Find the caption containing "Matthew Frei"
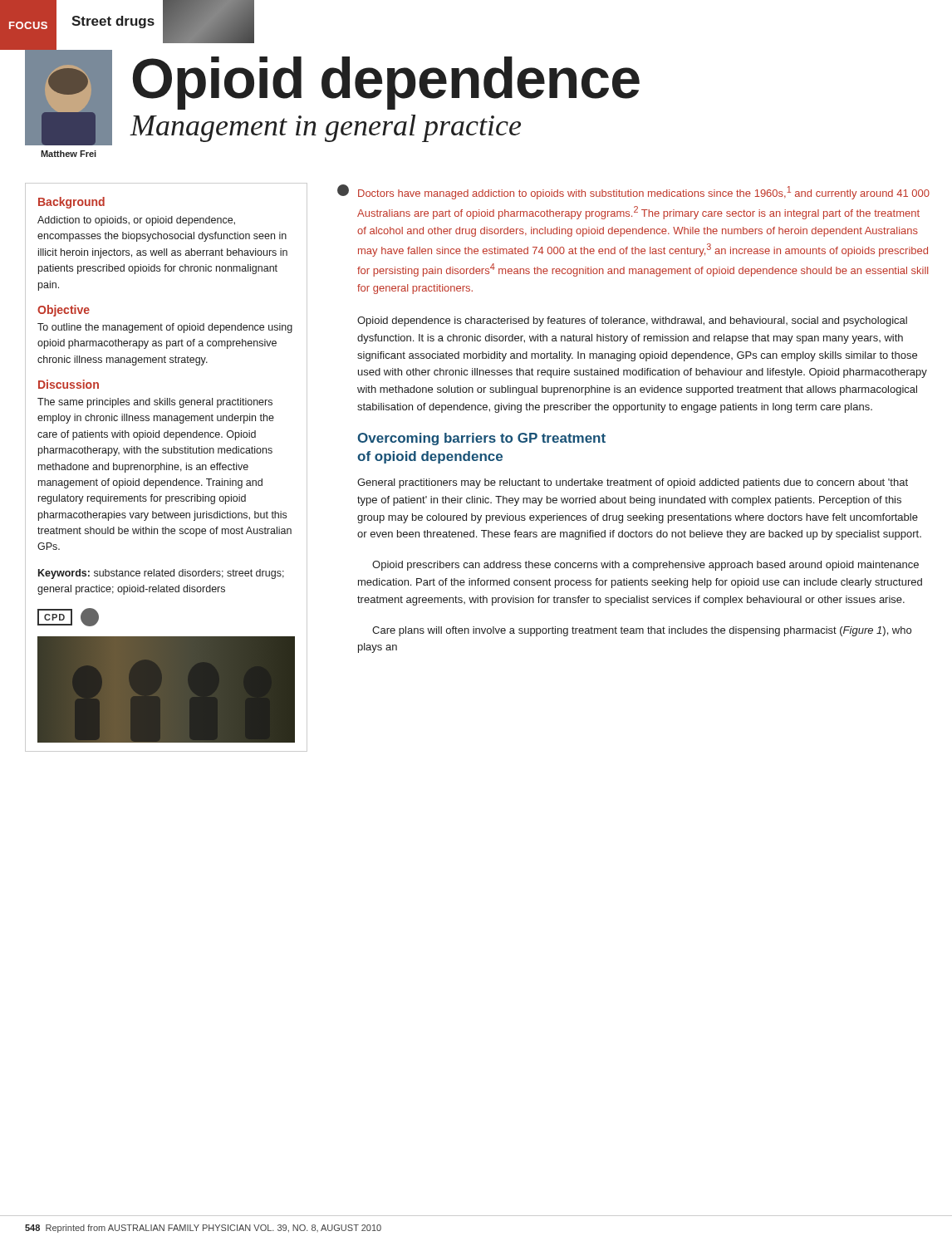Image resolution: width=952 pixels, height=1246 pixels. pyautogui.click(x=68, y=154)
